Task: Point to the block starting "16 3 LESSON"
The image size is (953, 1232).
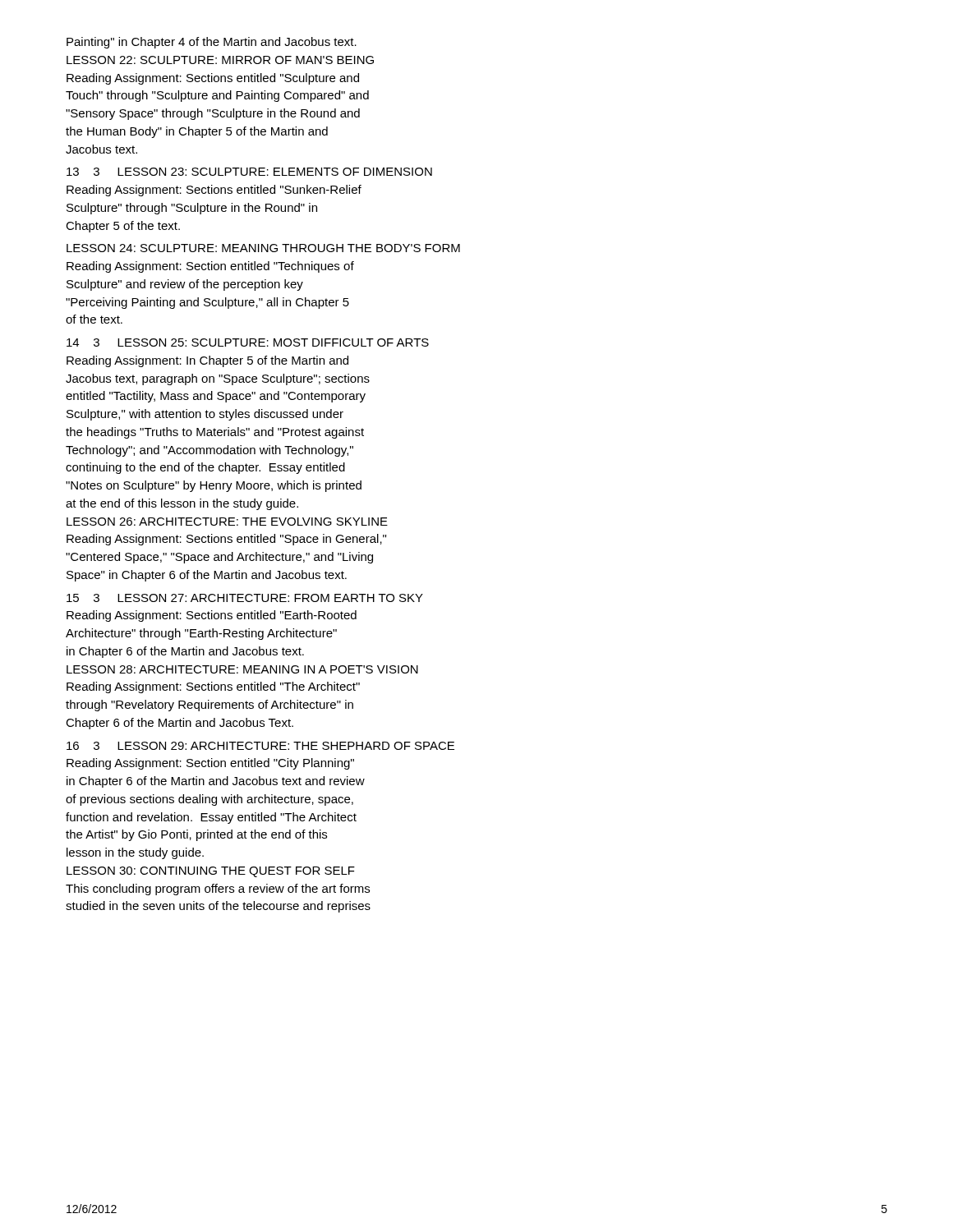Action: tap(260, 746)
